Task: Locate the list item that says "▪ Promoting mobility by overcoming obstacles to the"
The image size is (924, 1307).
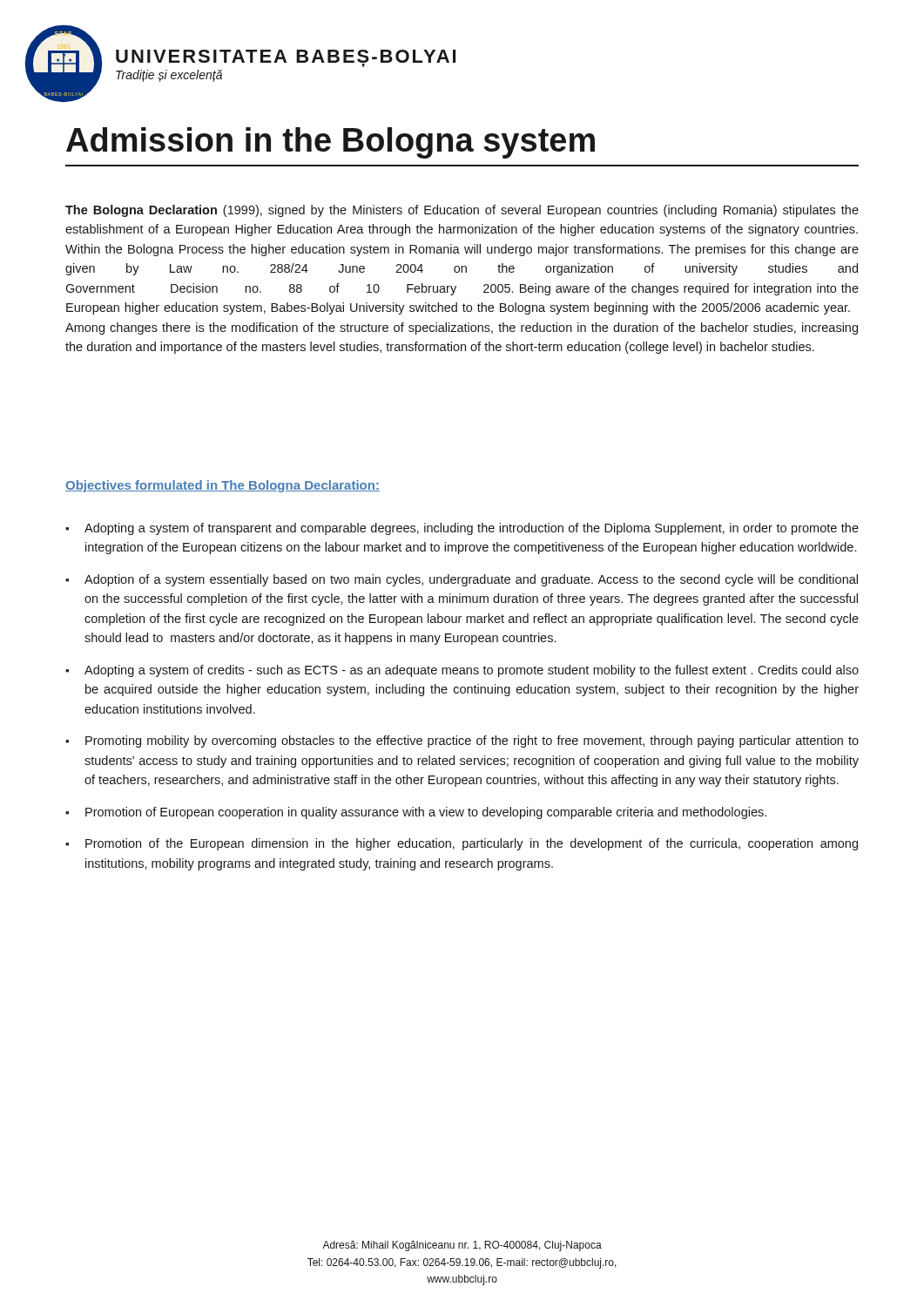Action: (x=462, y=761)
